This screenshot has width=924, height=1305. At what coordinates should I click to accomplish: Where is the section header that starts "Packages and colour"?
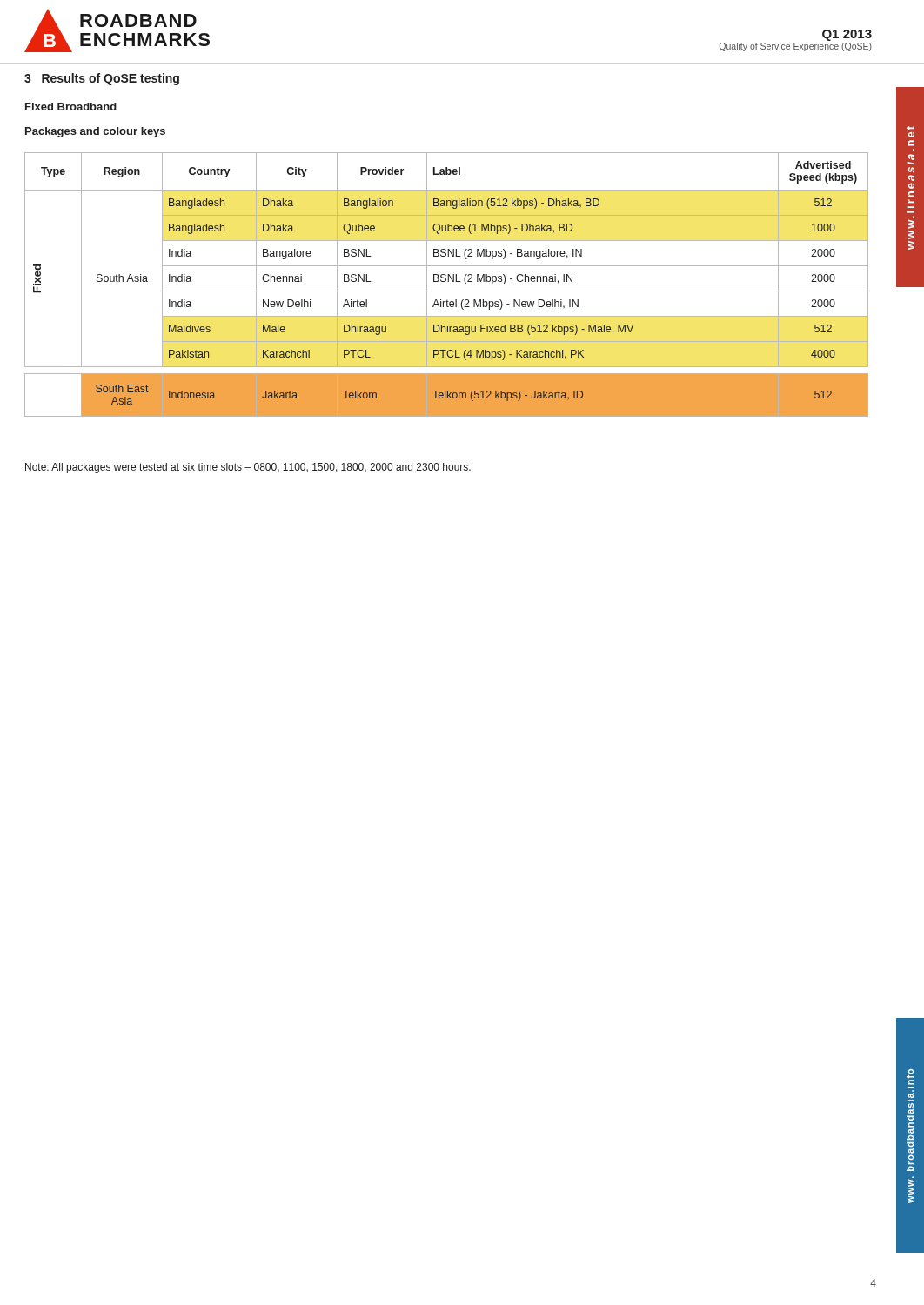(x=95, y=131)
